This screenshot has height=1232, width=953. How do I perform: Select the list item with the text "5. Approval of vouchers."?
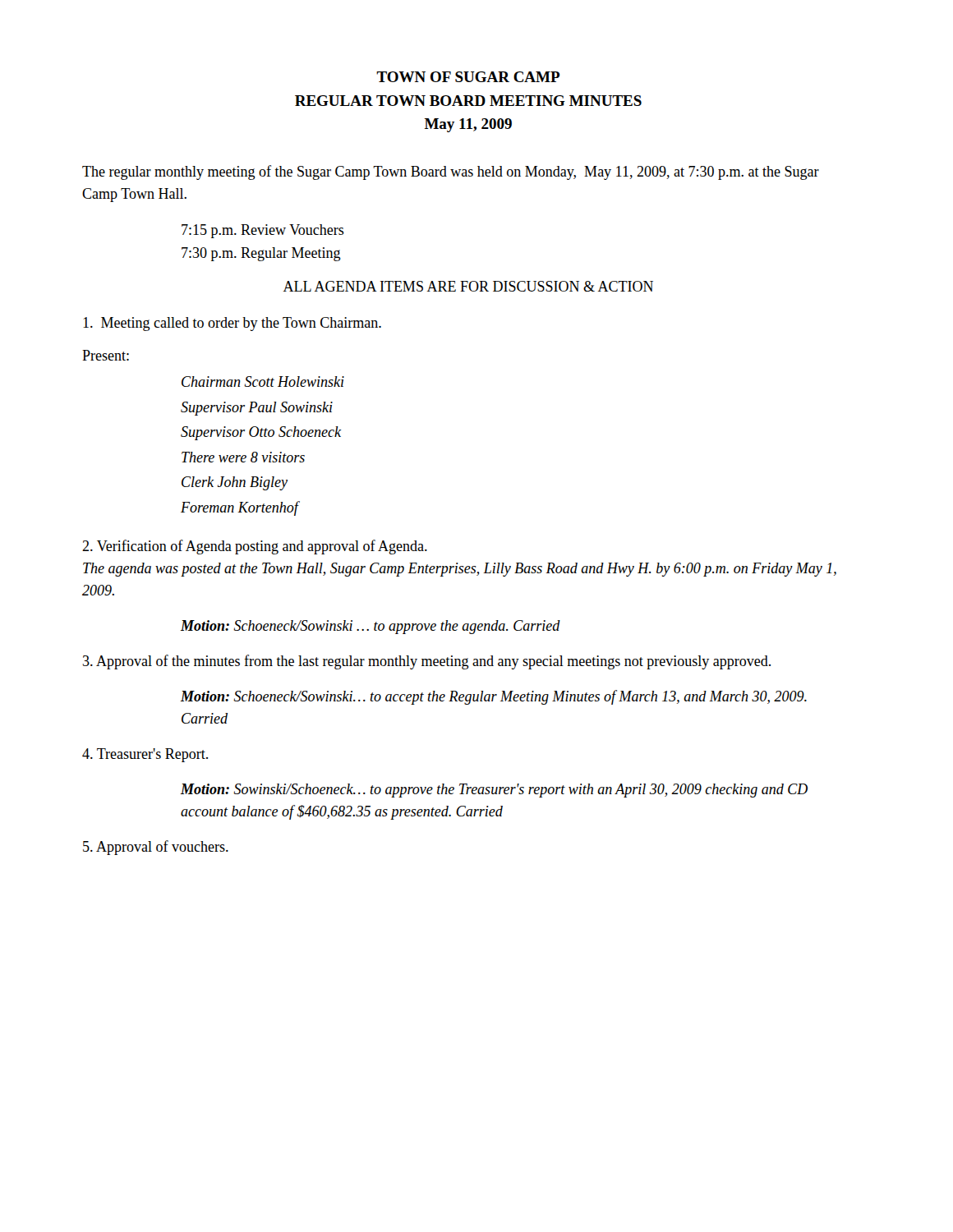155,847
